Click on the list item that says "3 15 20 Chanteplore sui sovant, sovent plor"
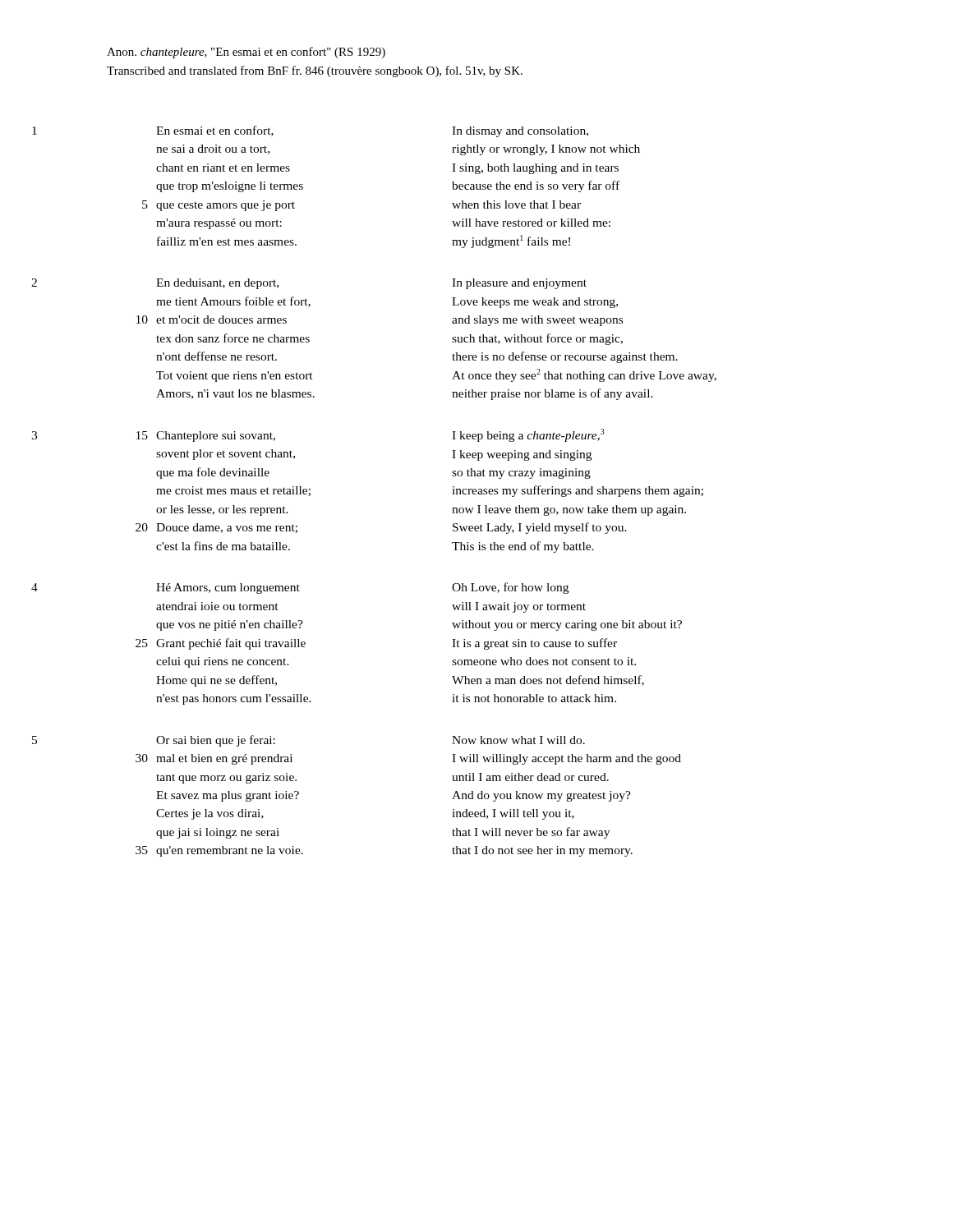Screen dimensions: 1232x953 [34, 435]
